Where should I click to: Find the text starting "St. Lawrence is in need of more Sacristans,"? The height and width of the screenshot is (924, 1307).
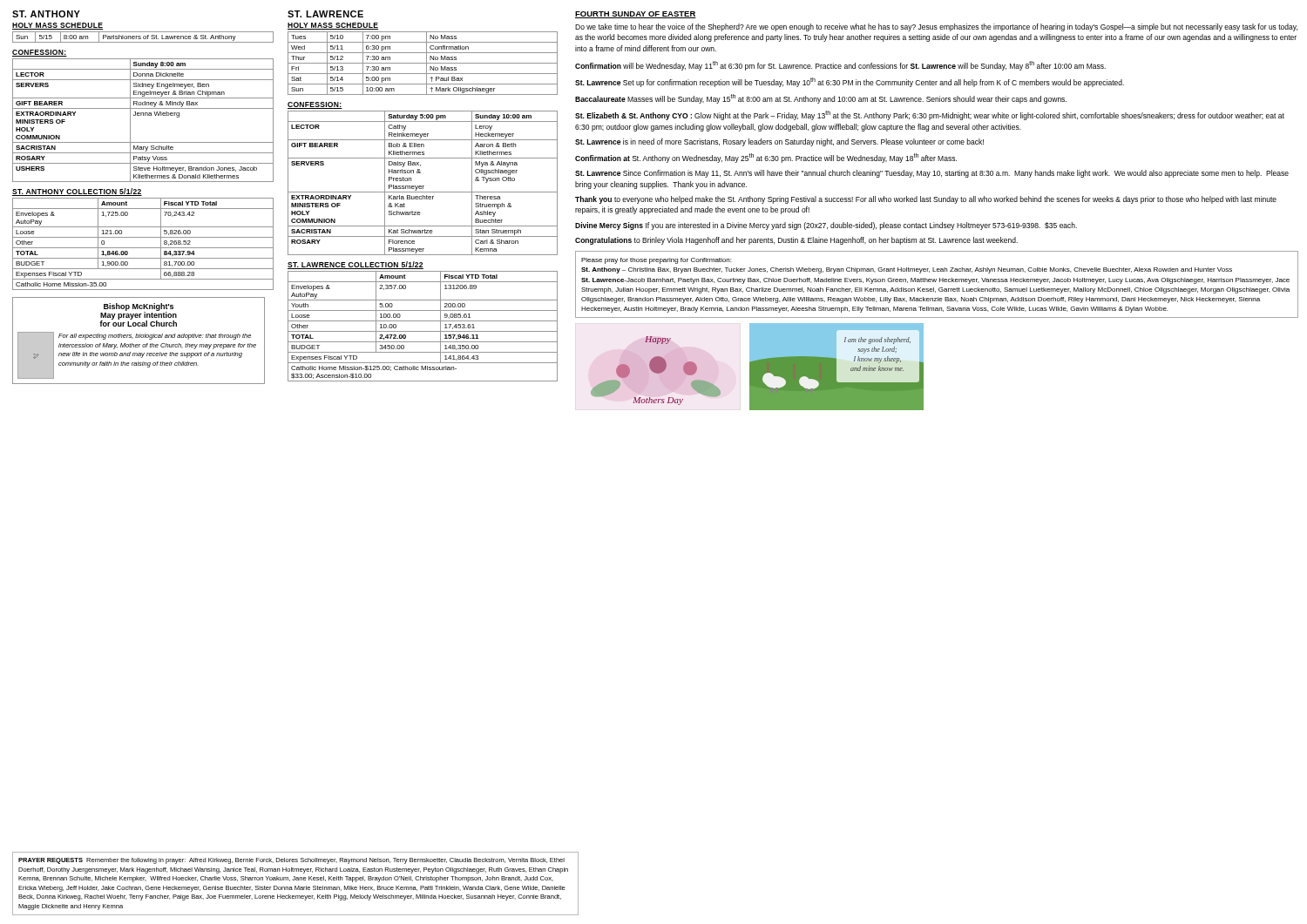coord(780,142)
